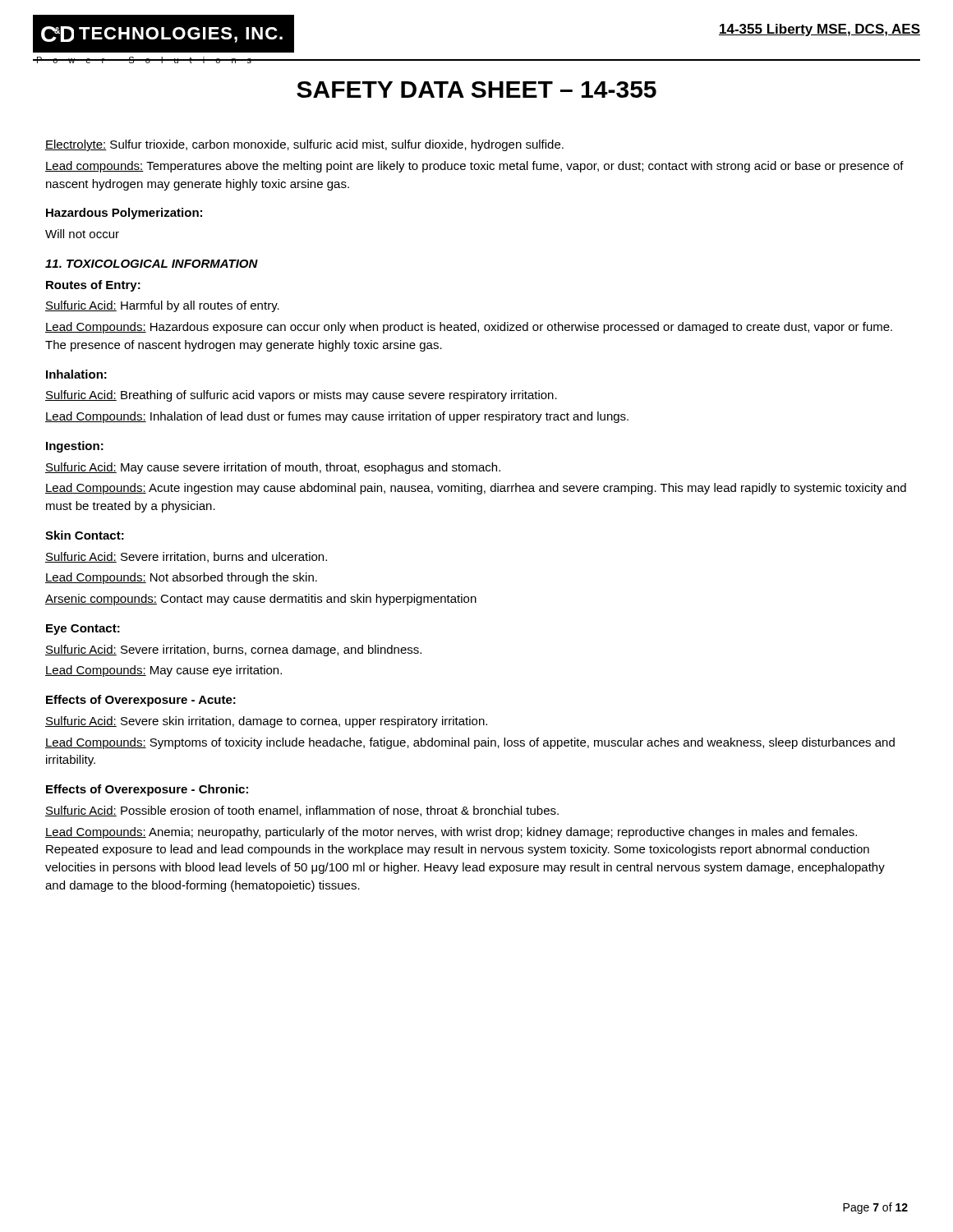Screen dimensions: 1232x953
Task: Locate the text "SAFETY DATA SHEET – 14-355"
Action: point(476,90)
